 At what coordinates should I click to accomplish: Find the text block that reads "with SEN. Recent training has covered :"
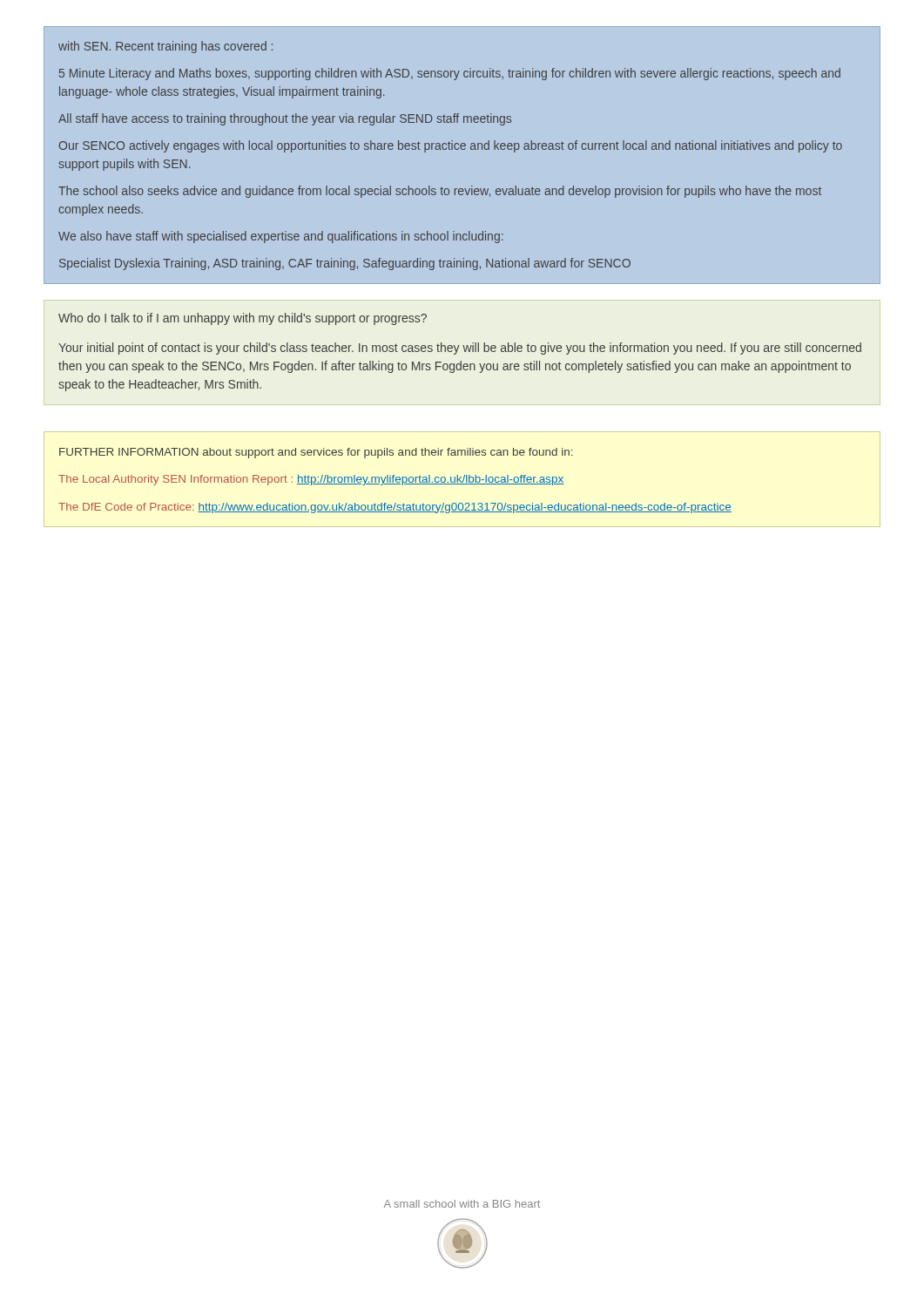(462, 155)
